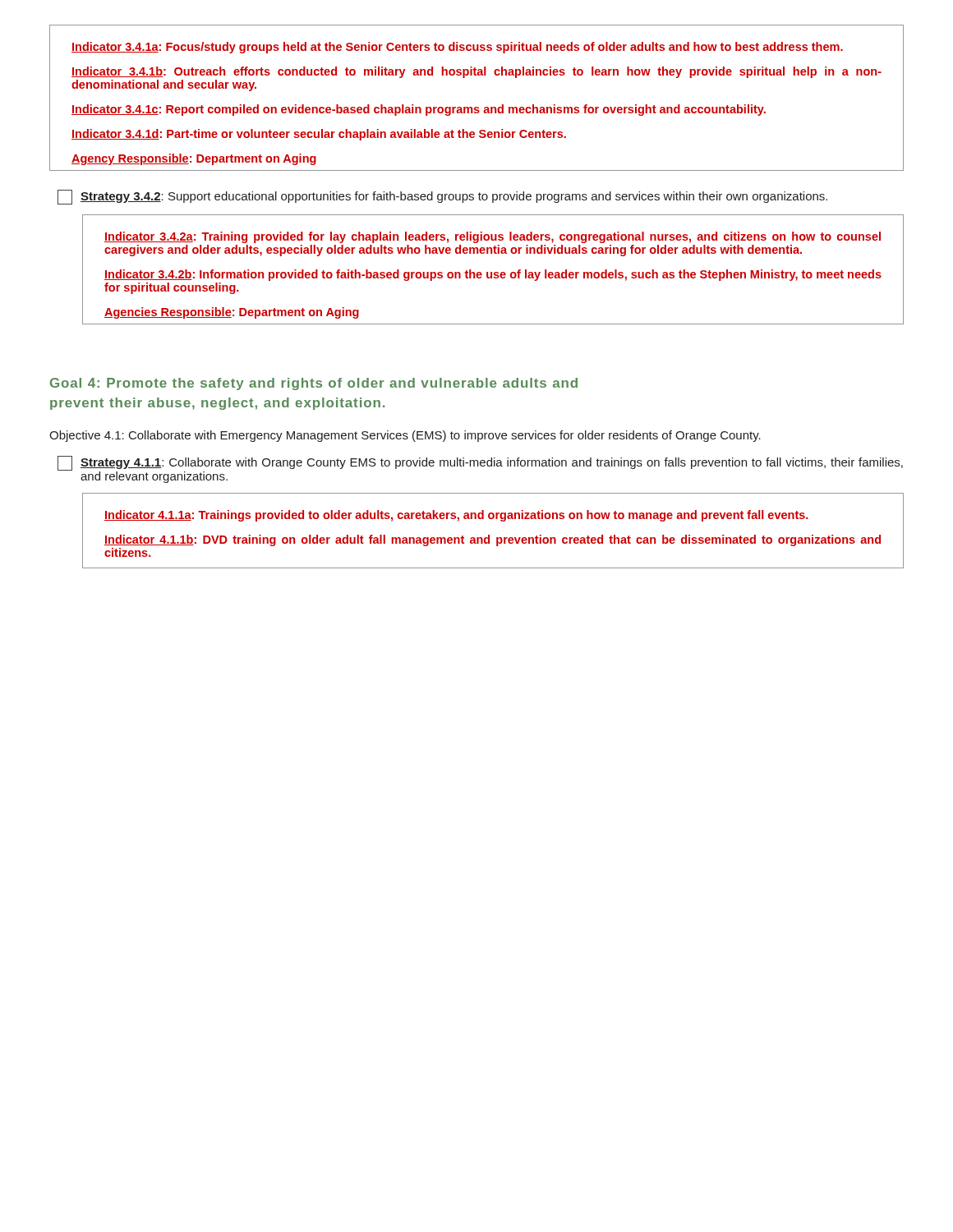Click the passage that begins "Strategy 3.4.2: Support educational"
Screen dimensions: 1232x953
[x=481, y=197]
